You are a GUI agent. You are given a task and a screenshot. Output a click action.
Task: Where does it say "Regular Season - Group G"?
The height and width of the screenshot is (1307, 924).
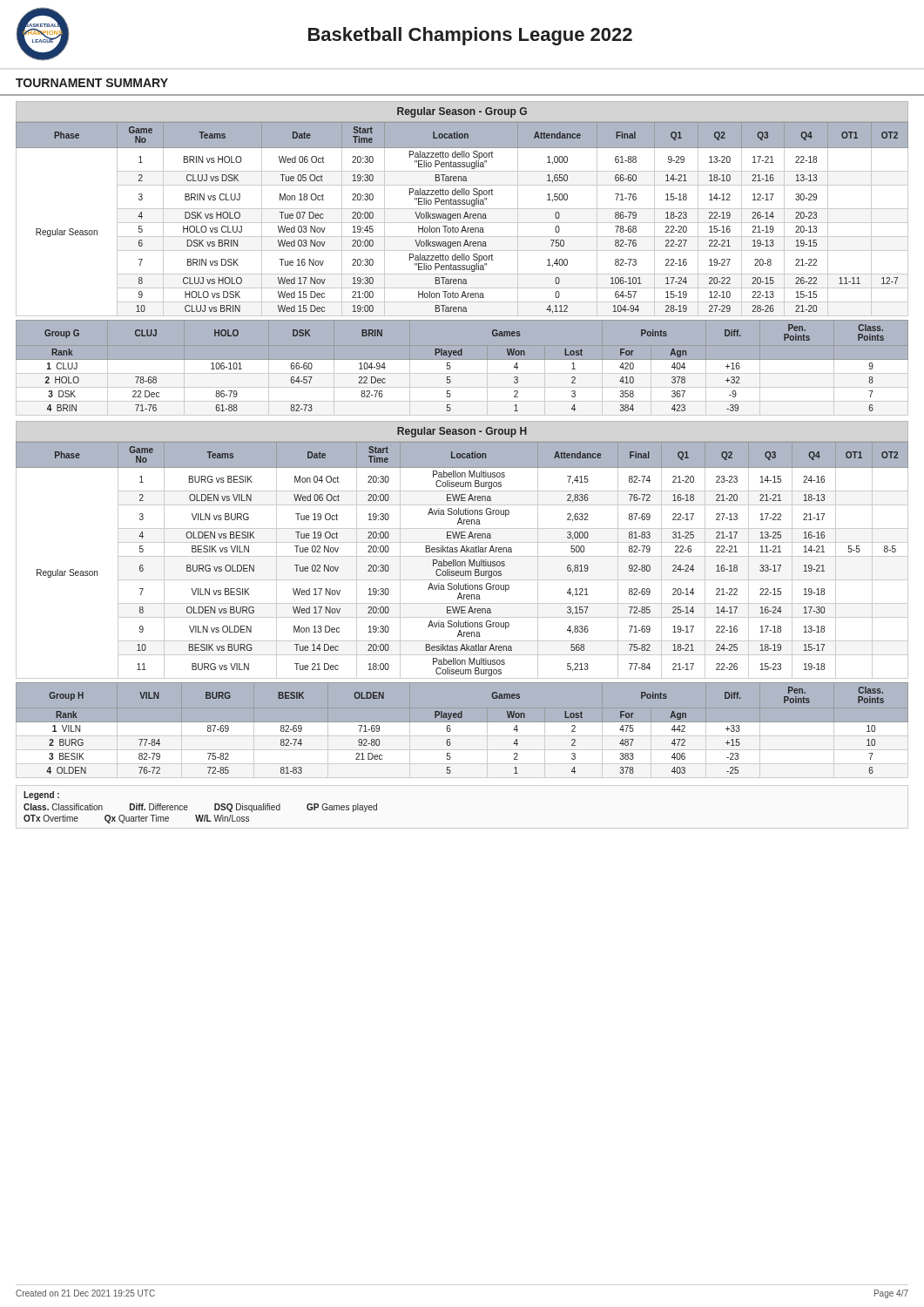[x=462, y=112]
